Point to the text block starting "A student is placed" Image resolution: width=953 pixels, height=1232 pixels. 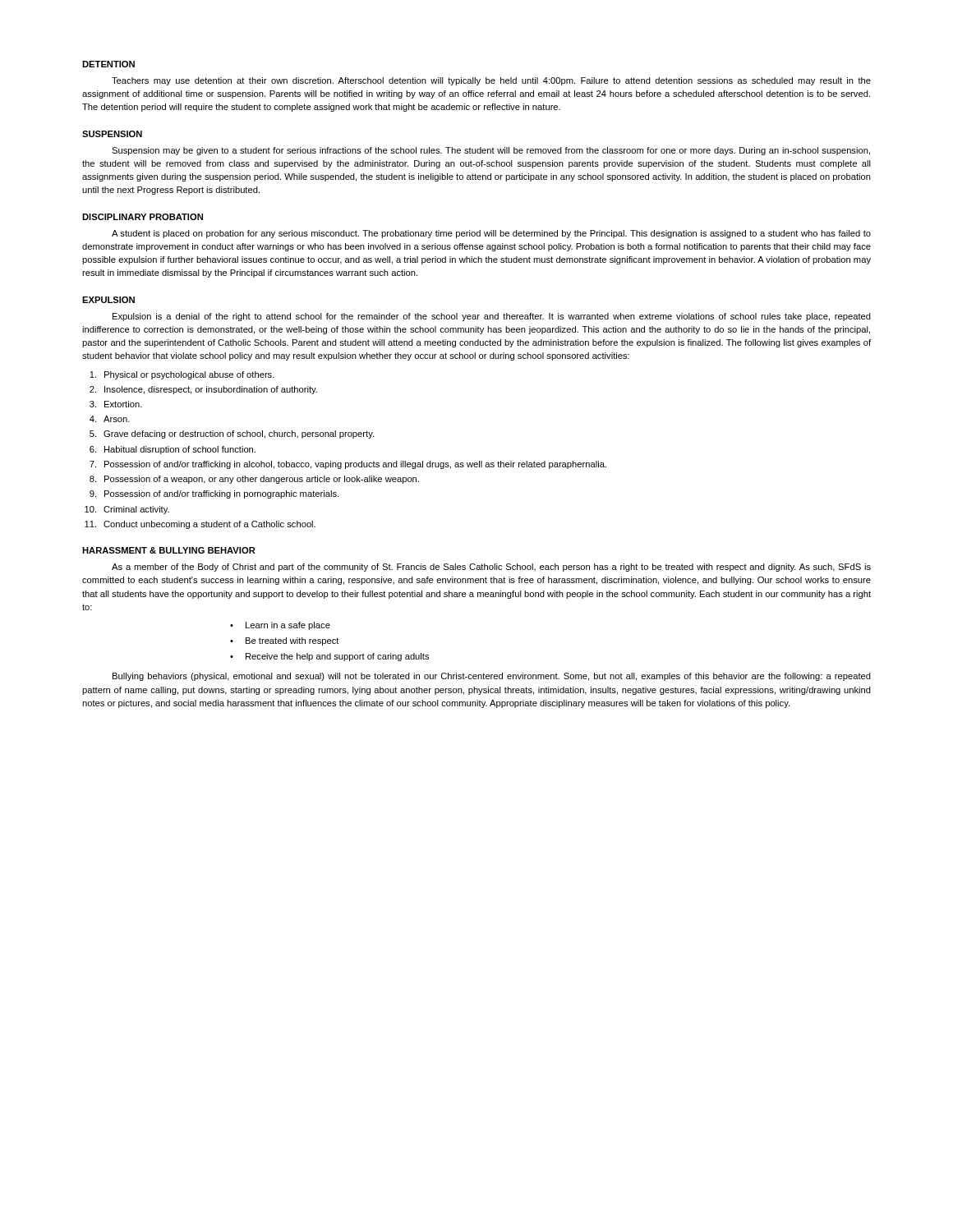click(x=476, y=253)
